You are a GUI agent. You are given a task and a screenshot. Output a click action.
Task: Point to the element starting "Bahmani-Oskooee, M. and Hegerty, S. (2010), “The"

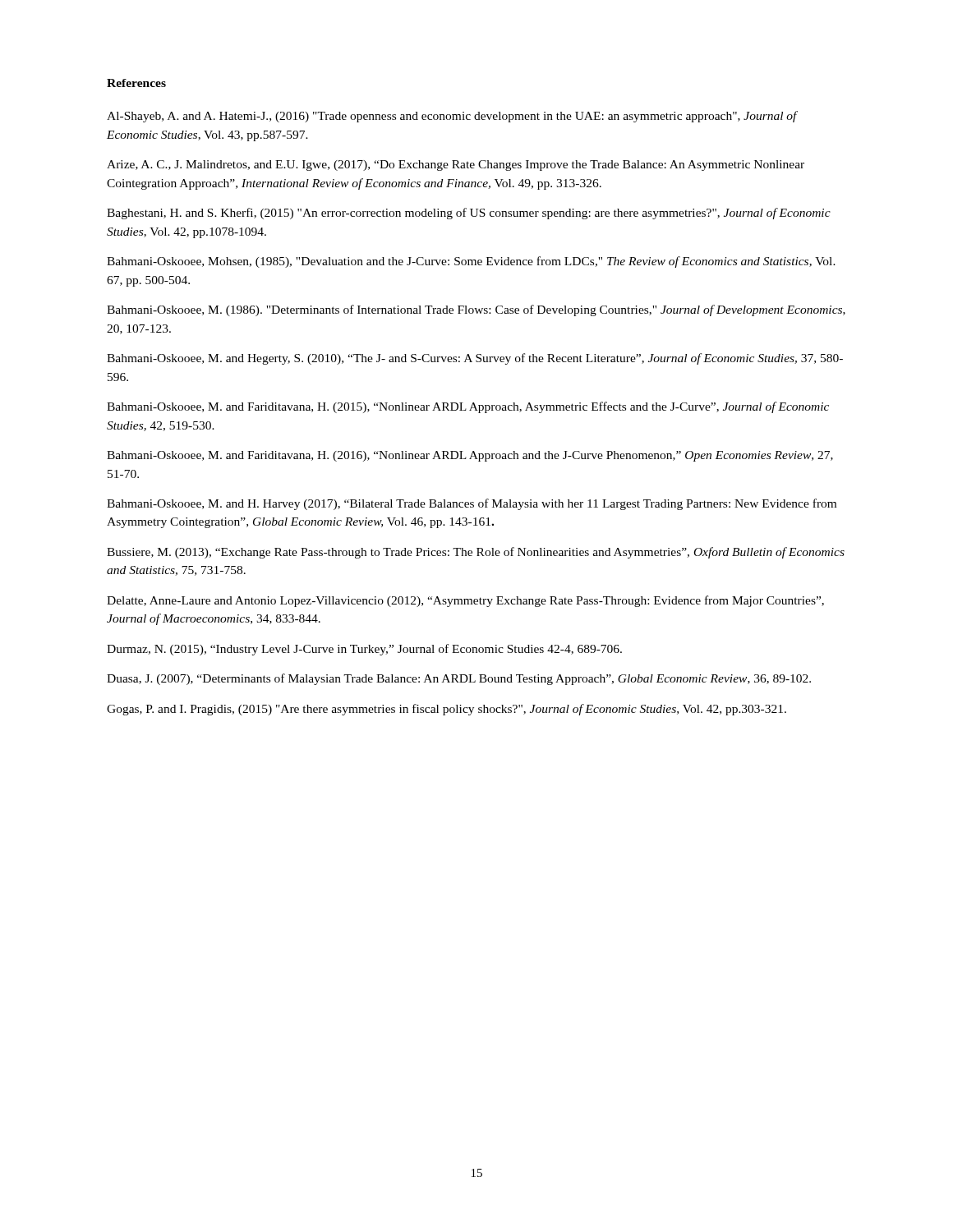[475, 367]
